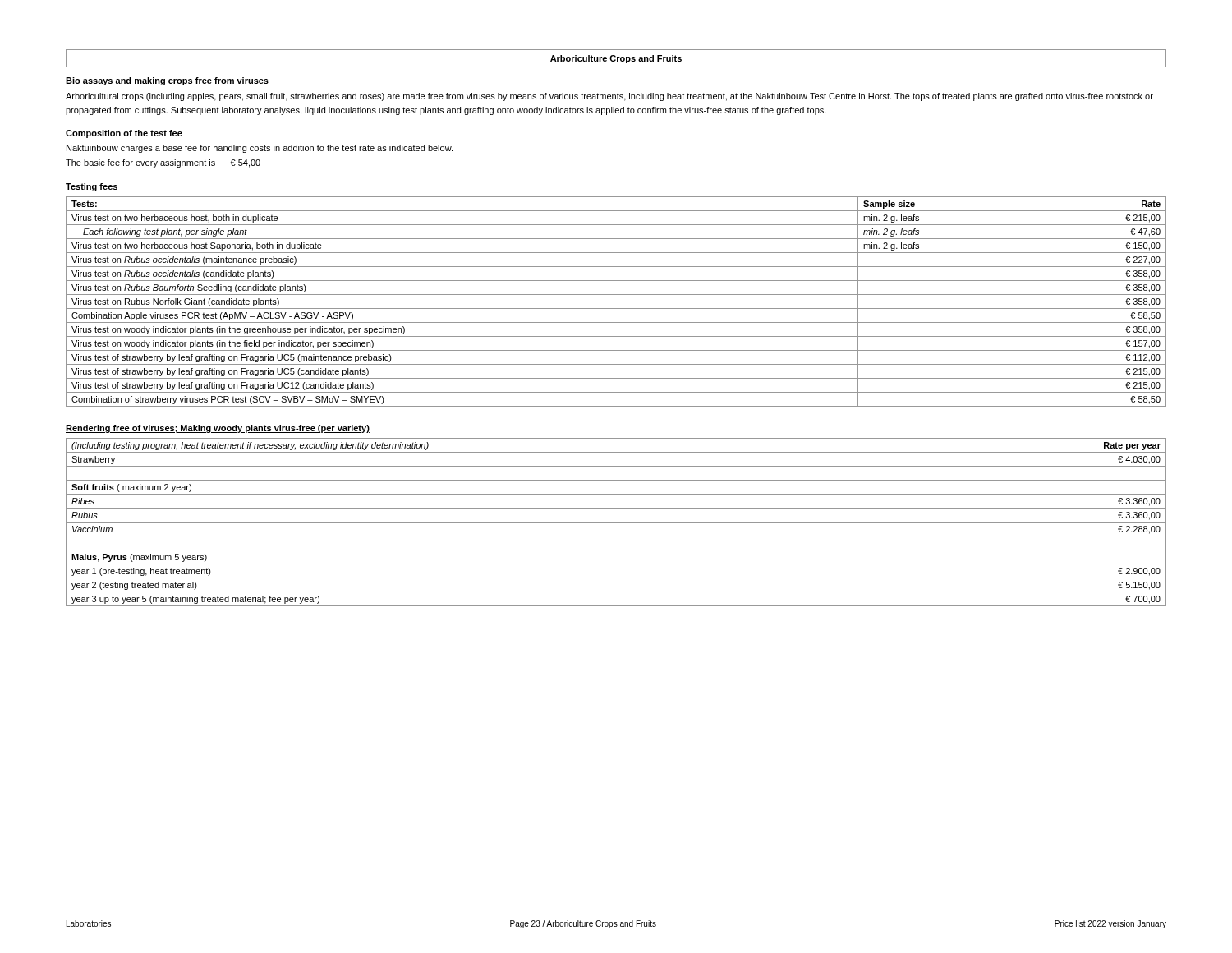1232x953 pixels.
Task: Locate the text block starting "Arboricultural crops (including"
Action: tap(609, 103)
